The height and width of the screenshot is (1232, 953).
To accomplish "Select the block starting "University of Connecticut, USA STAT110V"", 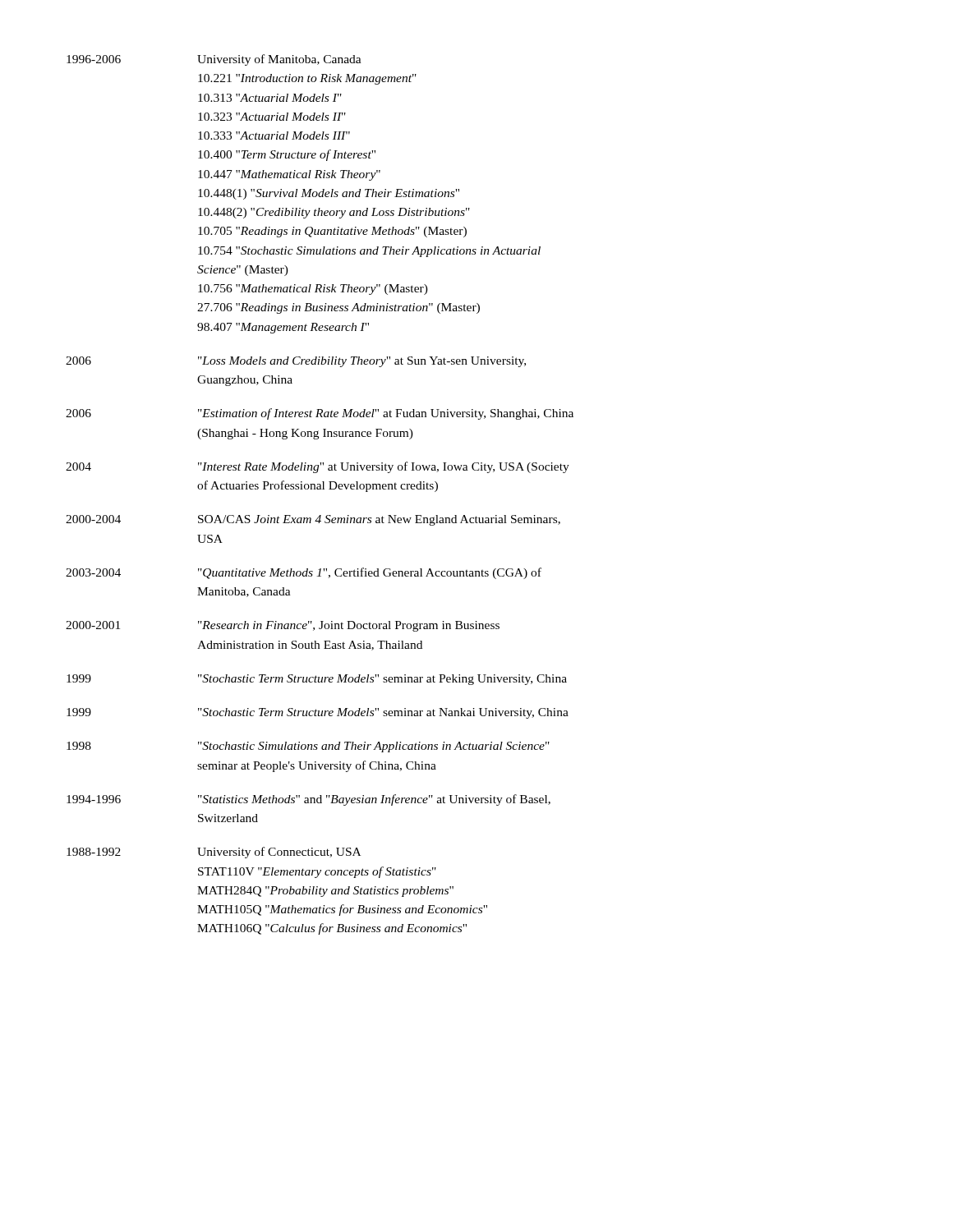I will [279, 853].
